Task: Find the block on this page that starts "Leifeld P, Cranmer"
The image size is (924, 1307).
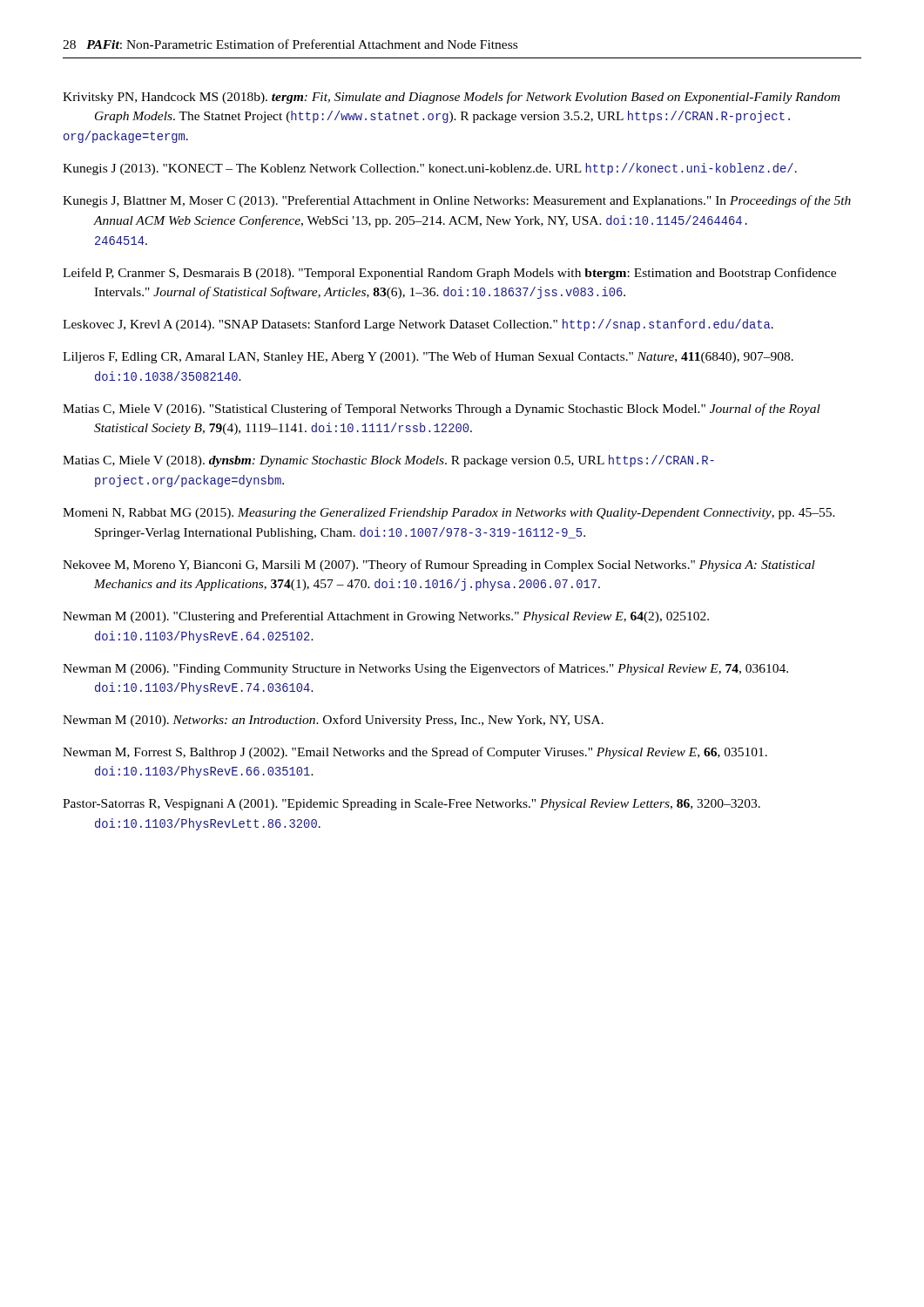Action: tap(450, 282)
